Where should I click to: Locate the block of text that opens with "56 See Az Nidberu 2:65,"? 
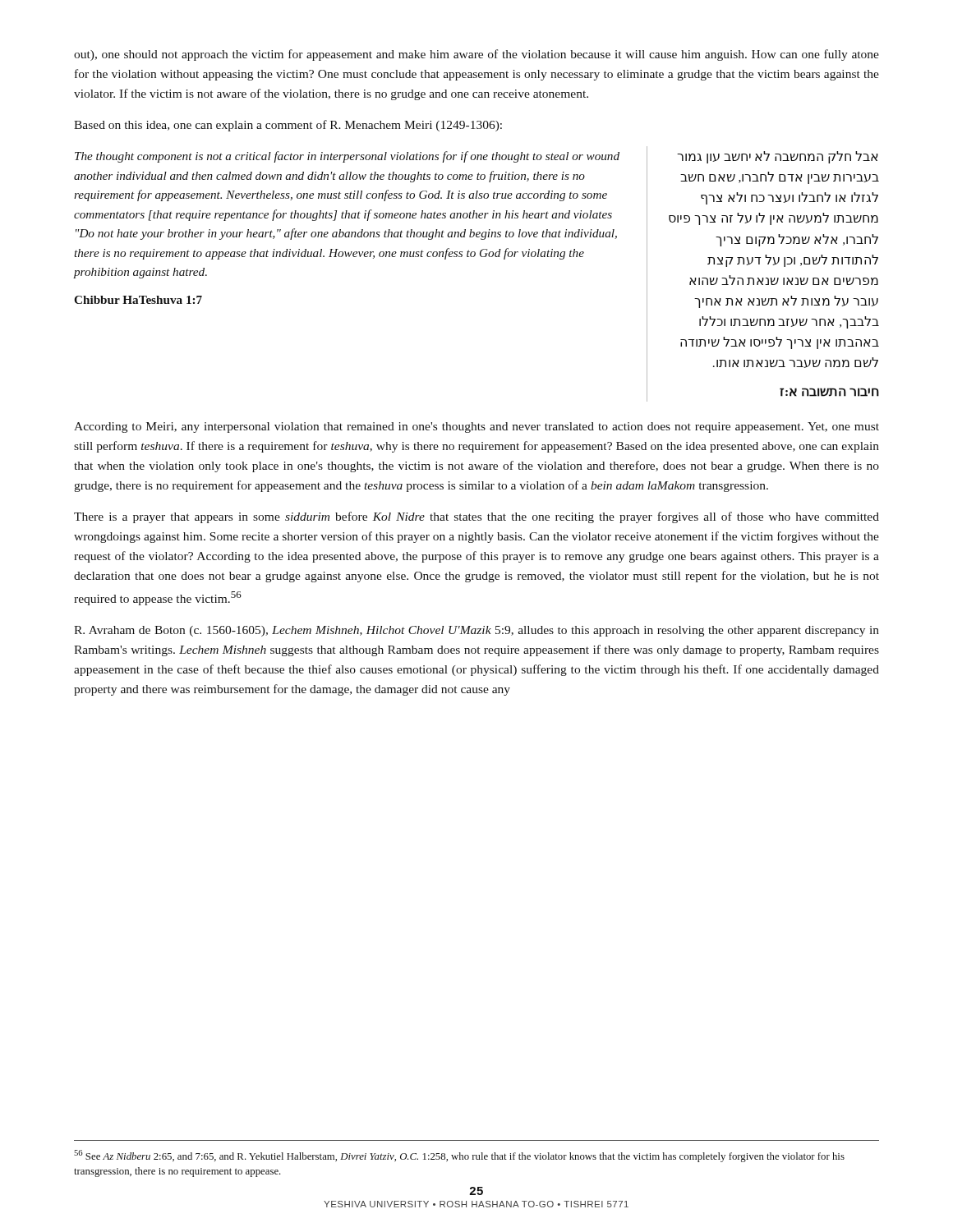coord(459,1163)
